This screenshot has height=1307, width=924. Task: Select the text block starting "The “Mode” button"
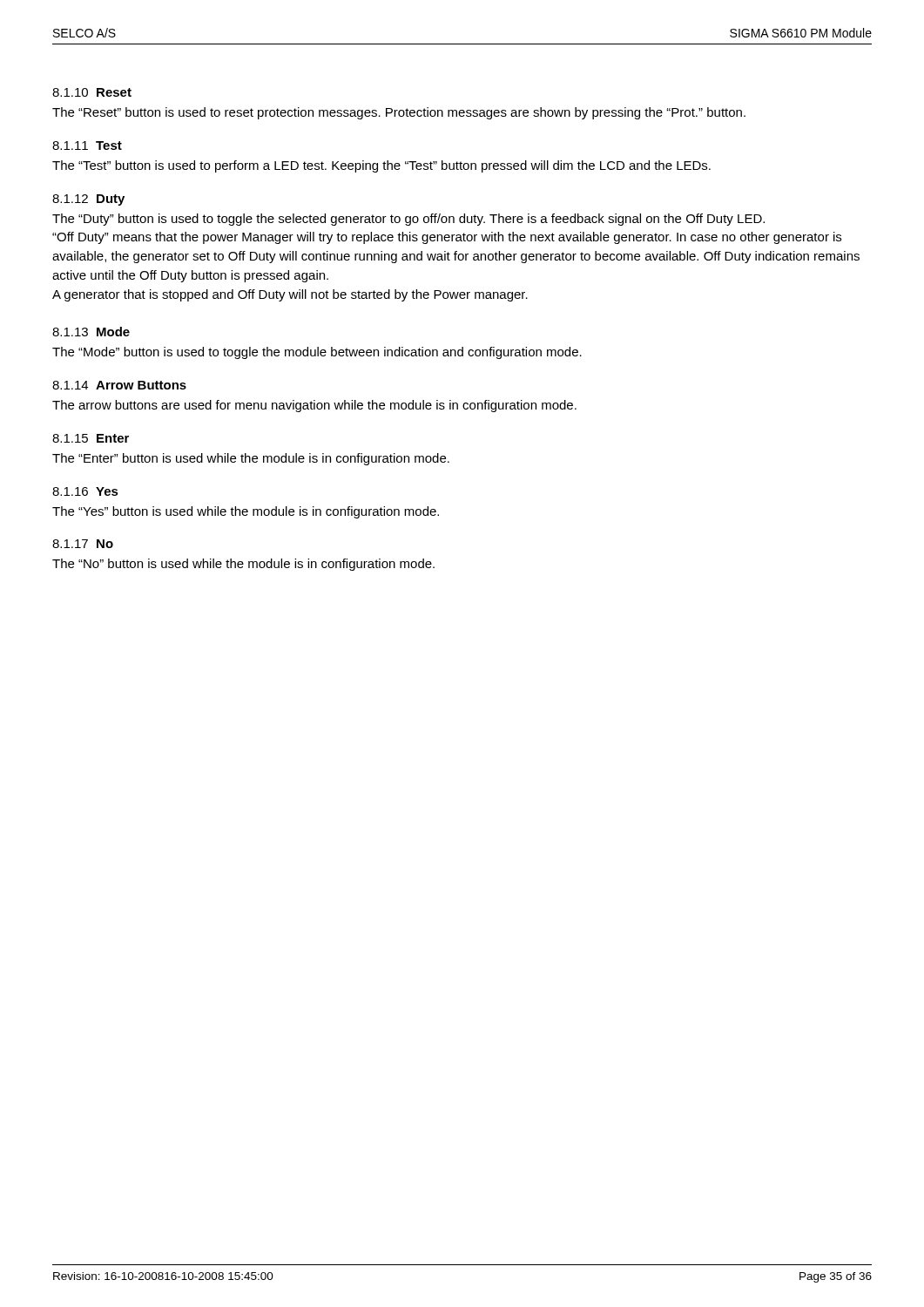click(317, 352)
